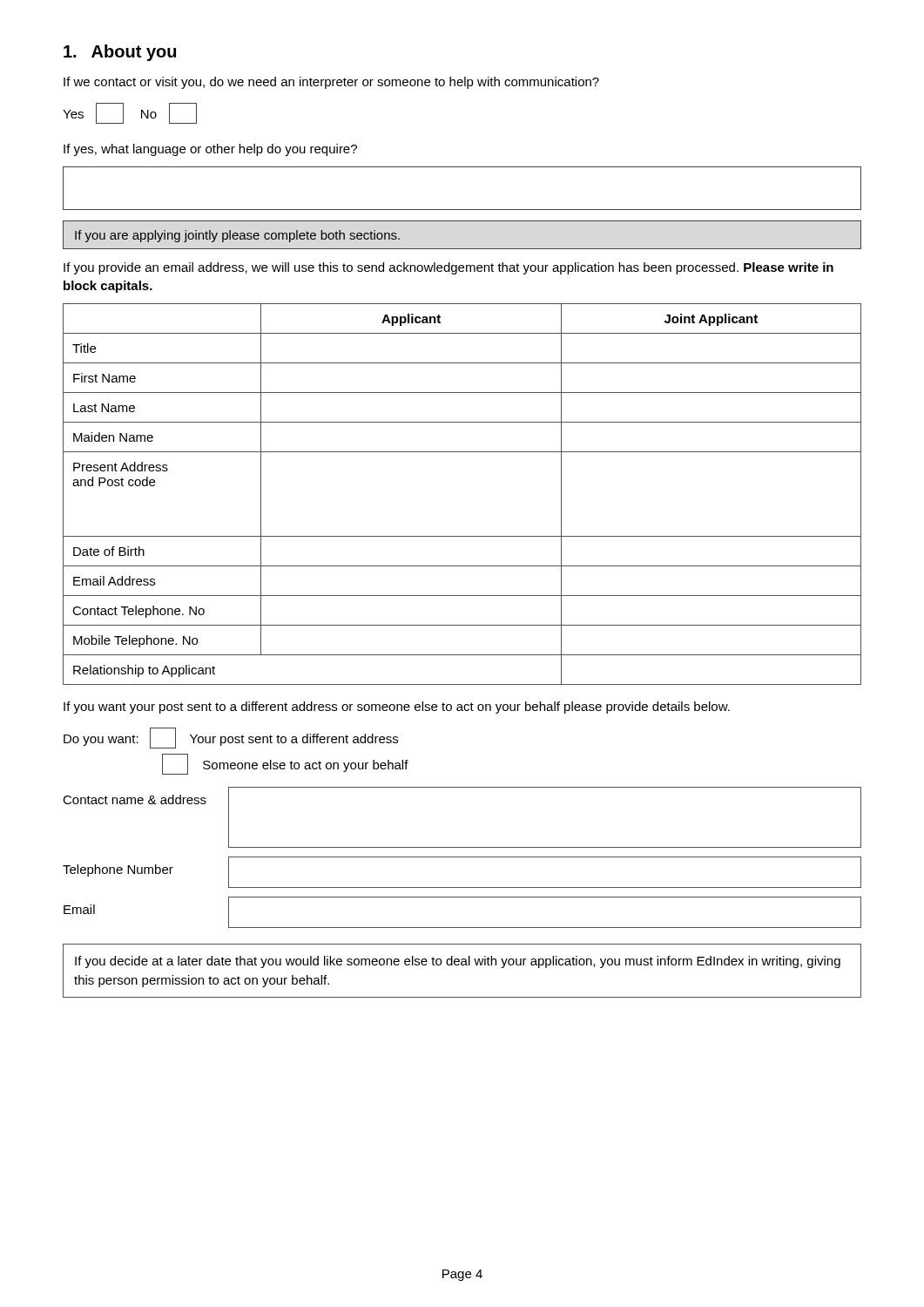
Task: Find the text block with the text "Do you want:"
Action: coord(231,738)
